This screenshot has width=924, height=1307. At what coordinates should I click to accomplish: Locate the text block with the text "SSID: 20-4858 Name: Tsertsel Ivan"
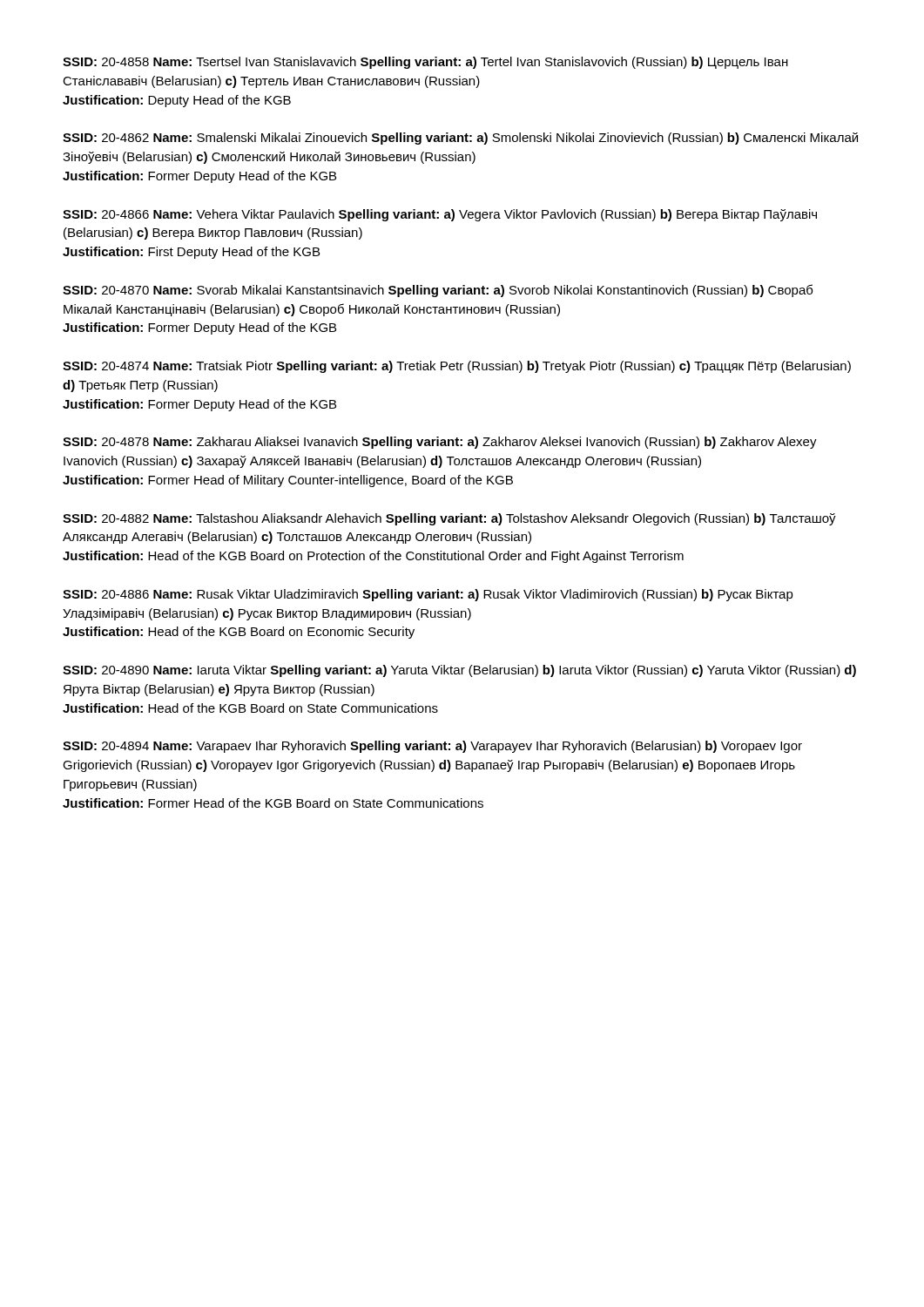pos(426,80)
